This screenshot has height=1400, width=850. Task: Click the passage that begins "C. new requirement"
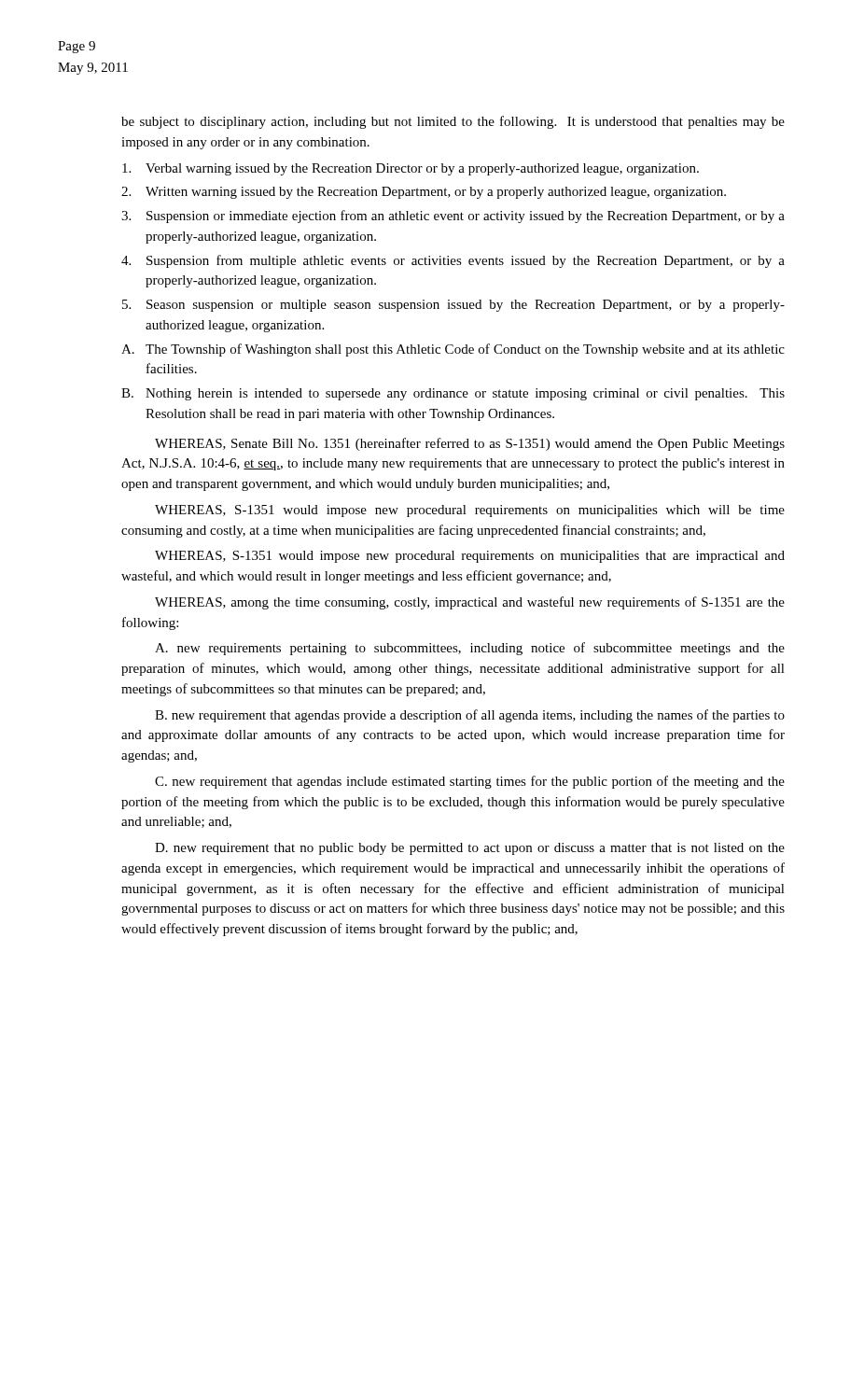[453, 801]
